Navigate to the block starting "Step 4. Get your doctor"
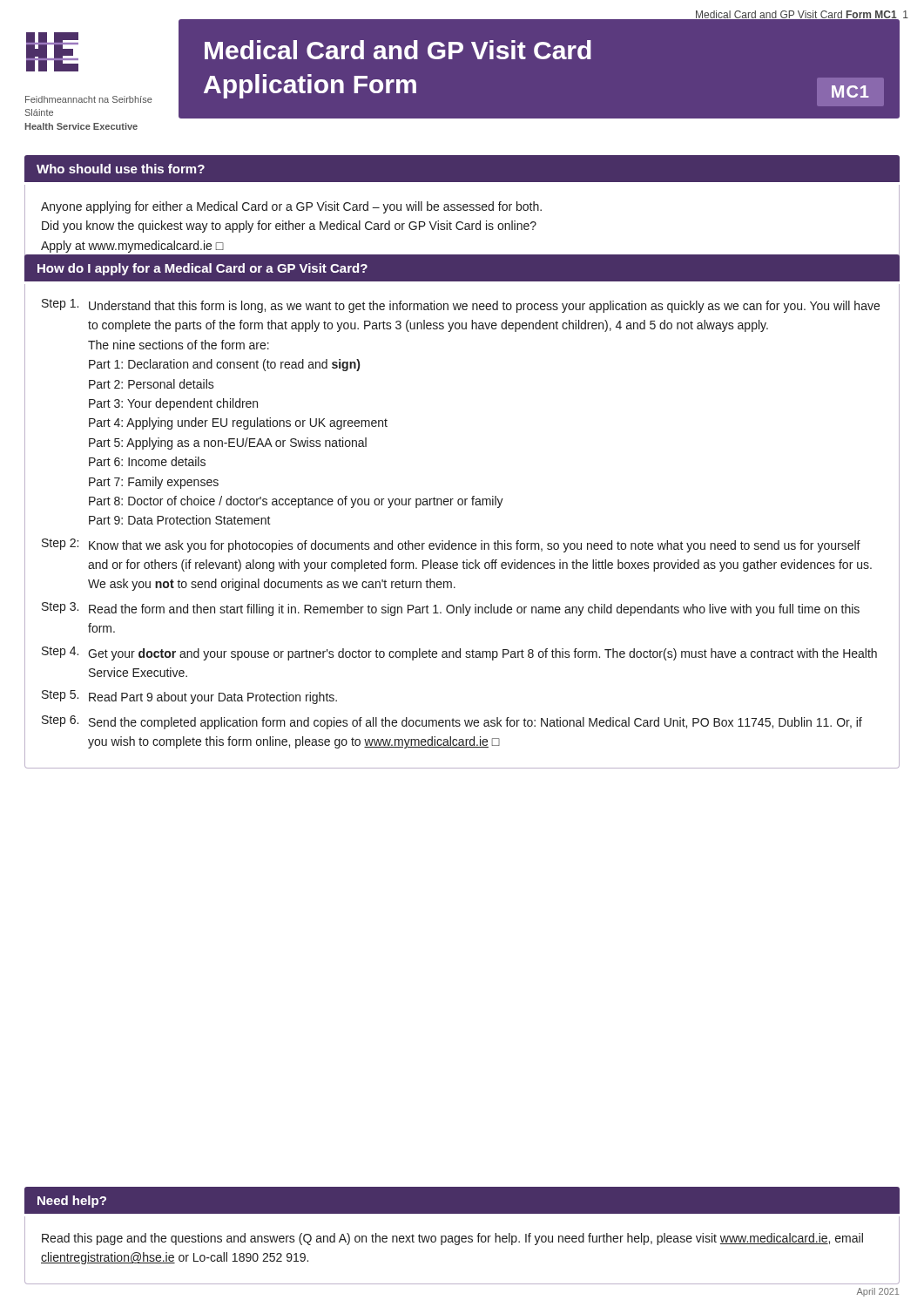The image size is (924, 1307). click(462, 663)
